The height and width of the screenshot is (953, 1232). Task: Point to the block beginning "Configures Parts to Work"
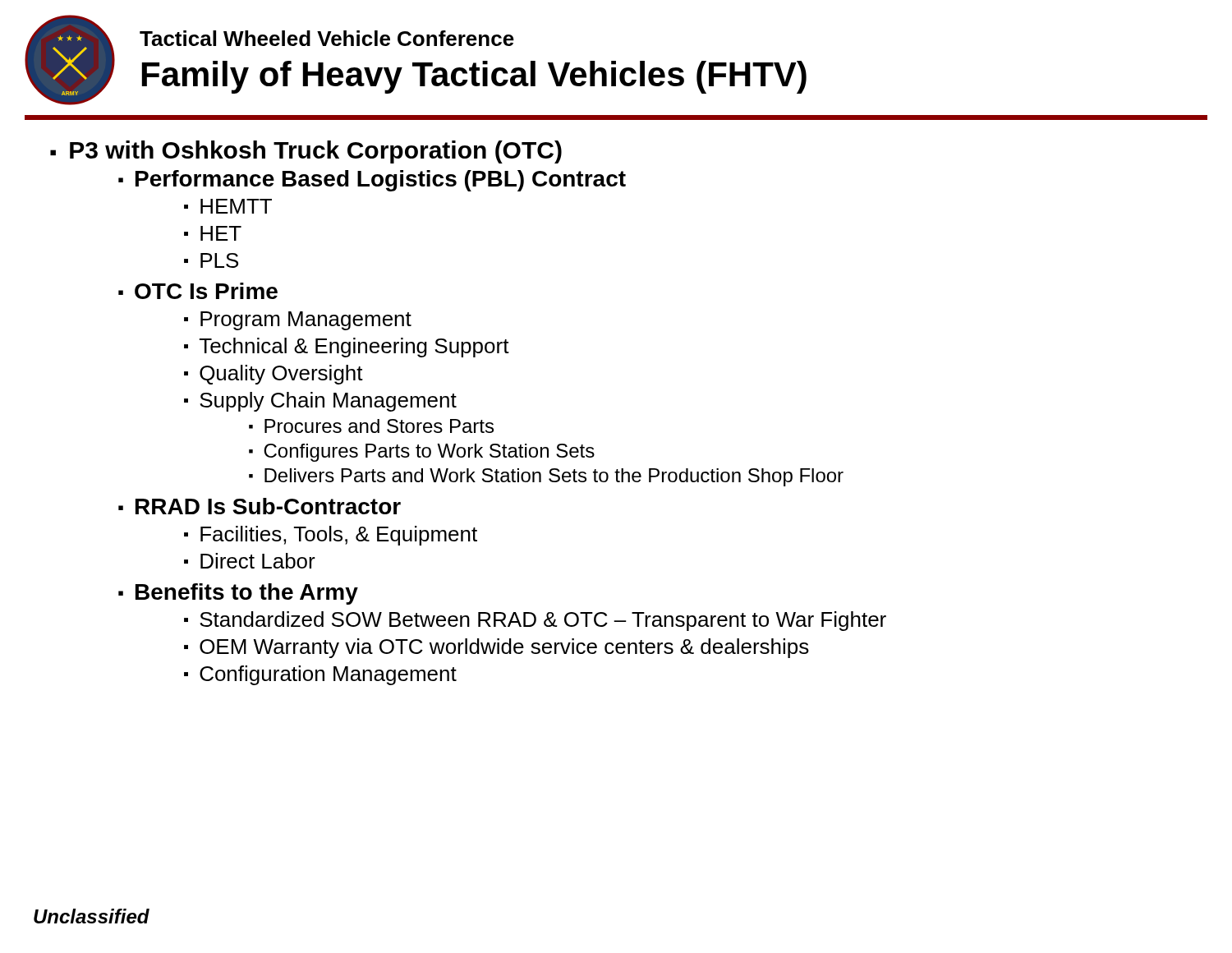[x=429, y=451]
